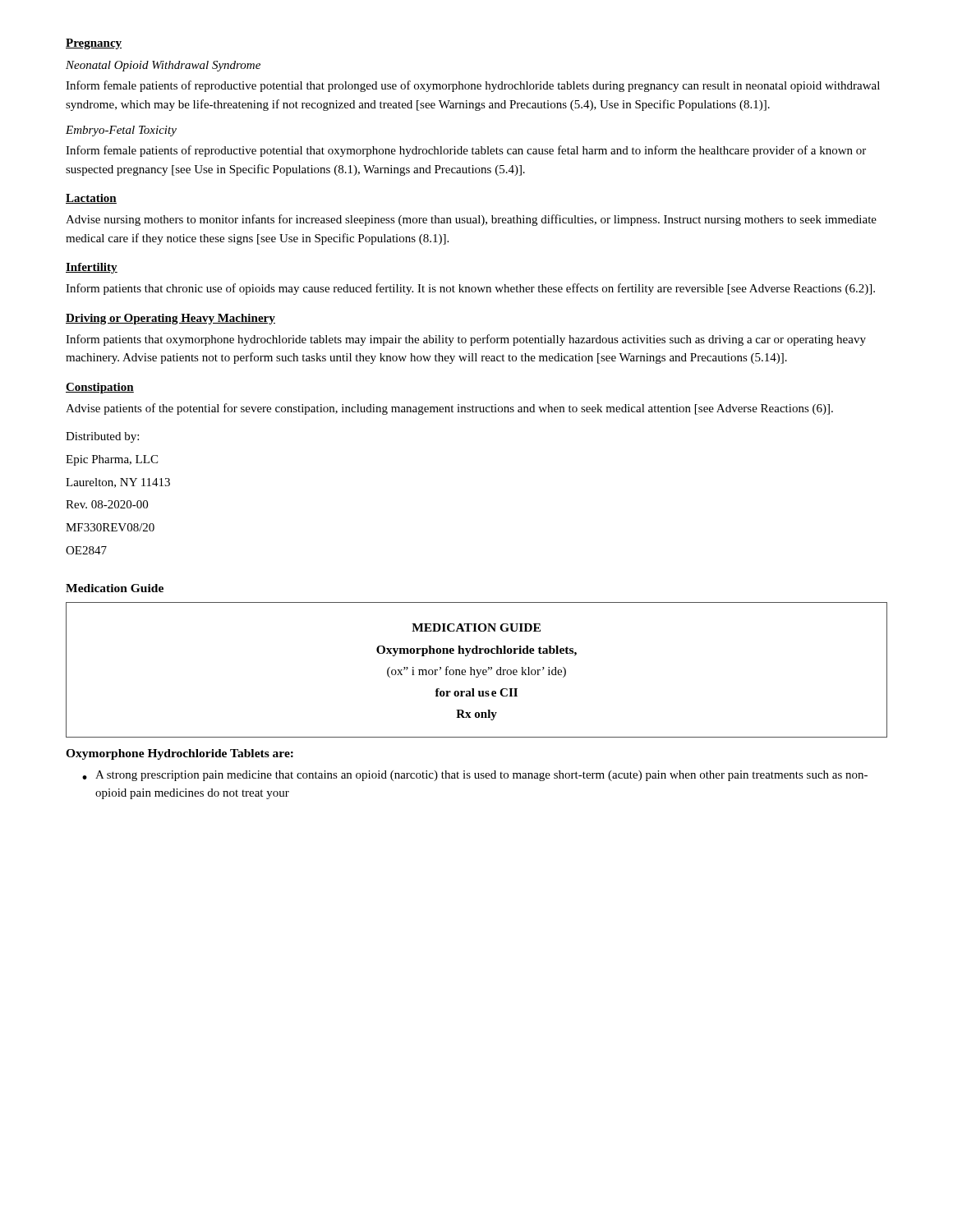Navigate to the passage starting "Embryo-Fetal Toxicity"

point(121,130)
